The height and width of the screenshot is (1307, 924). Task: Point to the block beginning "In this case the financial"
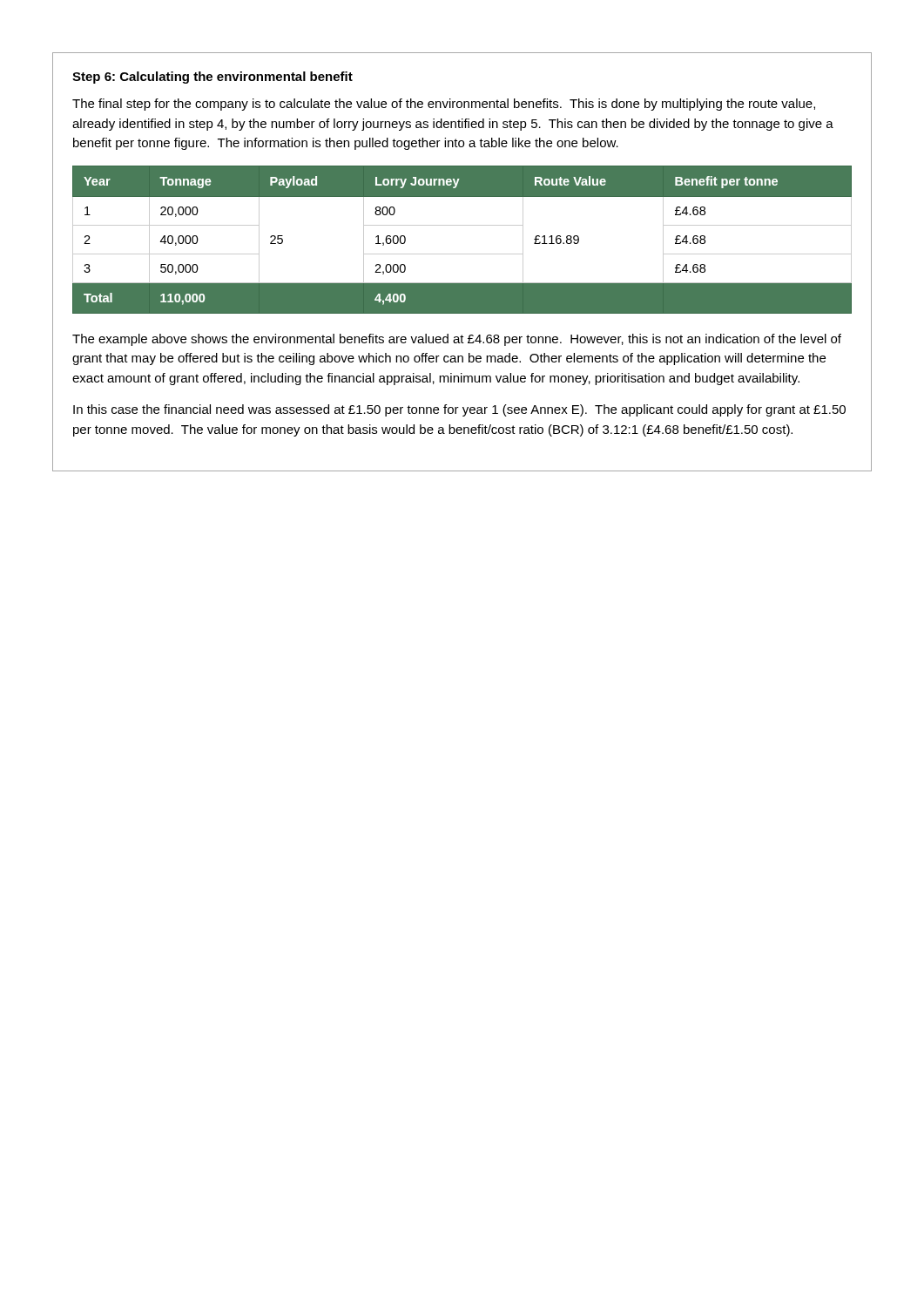coord(459,419)
